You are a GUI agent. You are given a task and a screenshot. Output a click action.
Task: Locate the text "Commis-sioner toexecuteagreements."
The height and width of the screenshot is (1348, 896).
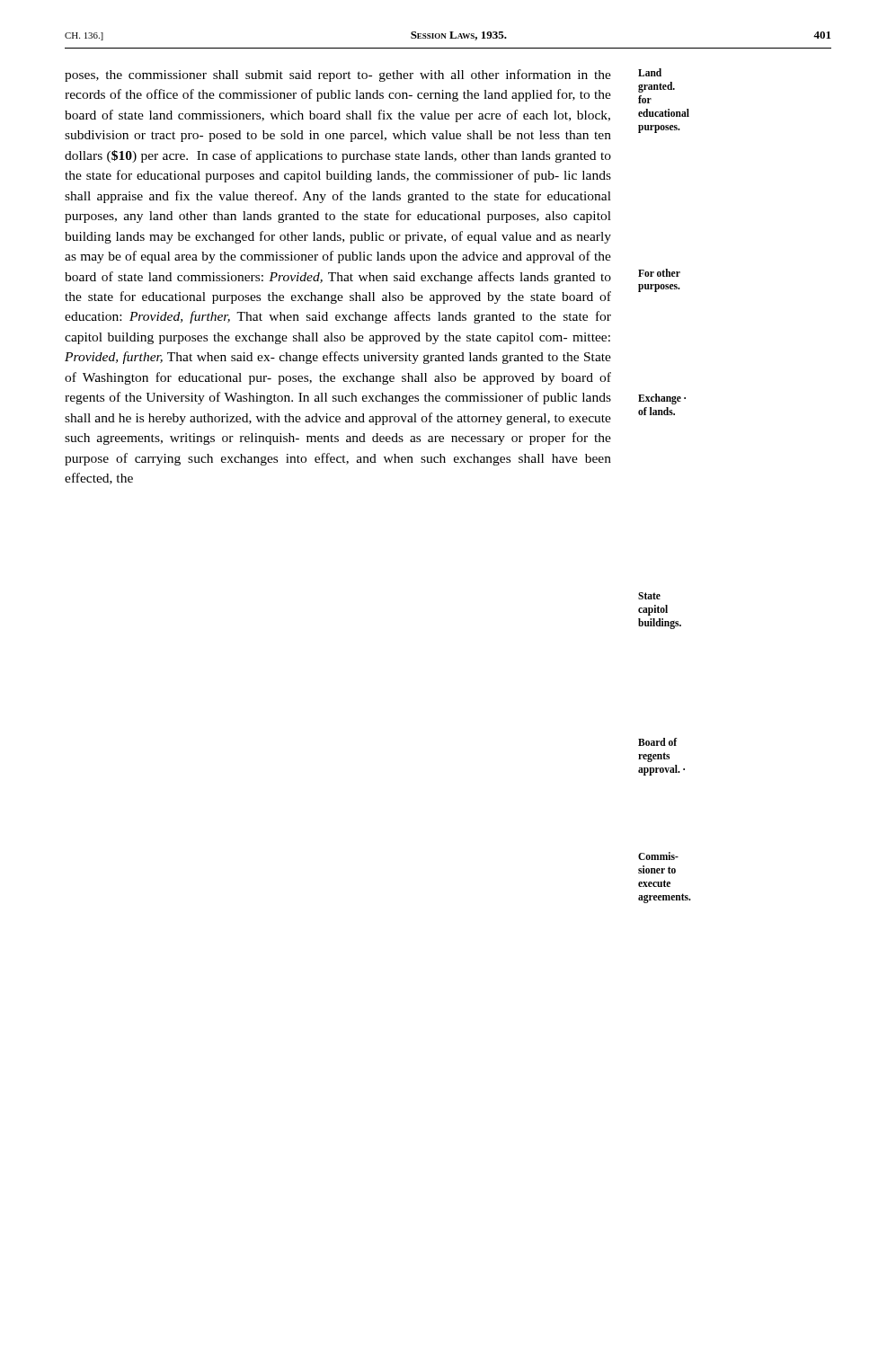[665, 876]
